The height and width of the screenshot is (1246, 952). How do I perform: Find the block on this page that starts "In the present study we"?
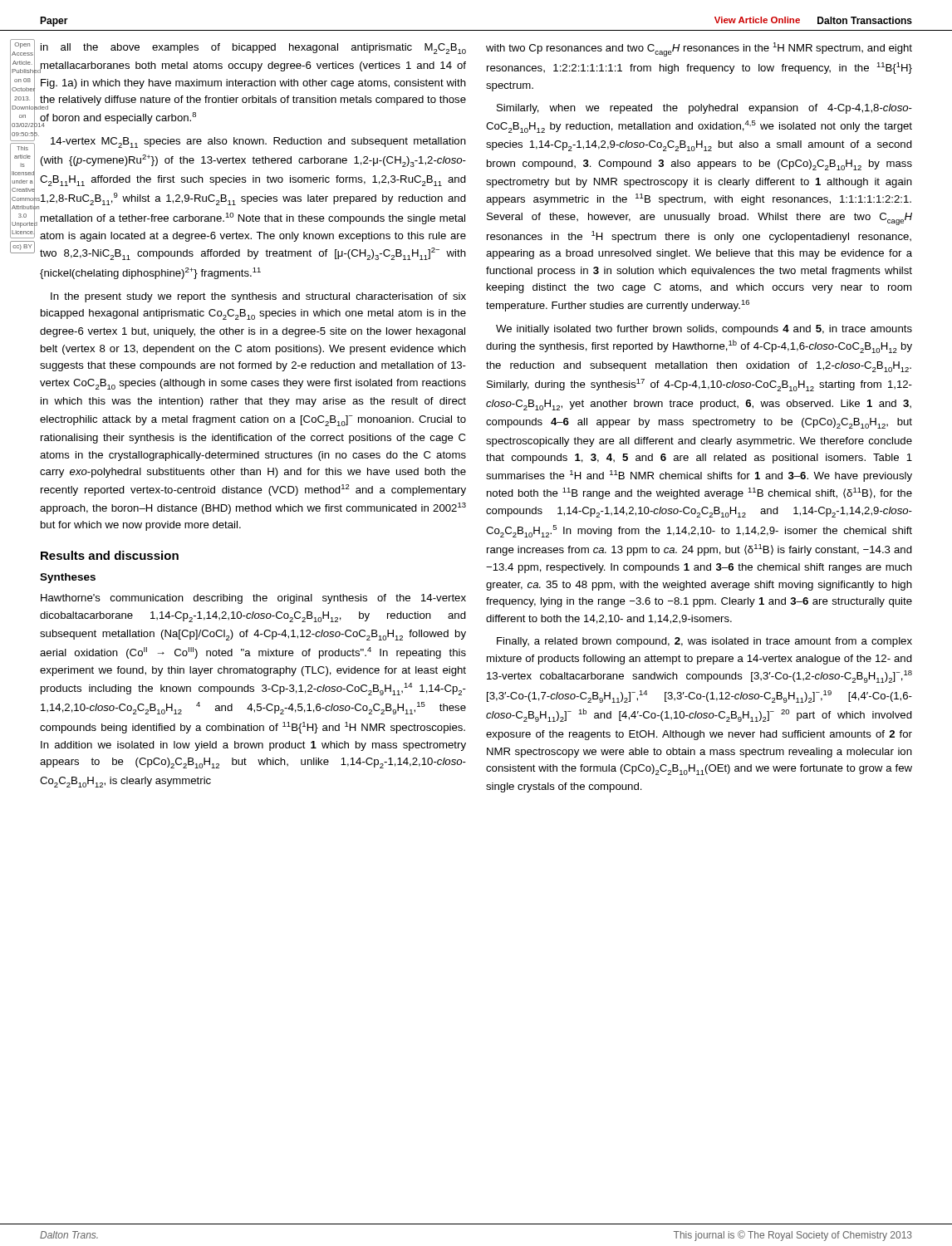tap(253, 411)
